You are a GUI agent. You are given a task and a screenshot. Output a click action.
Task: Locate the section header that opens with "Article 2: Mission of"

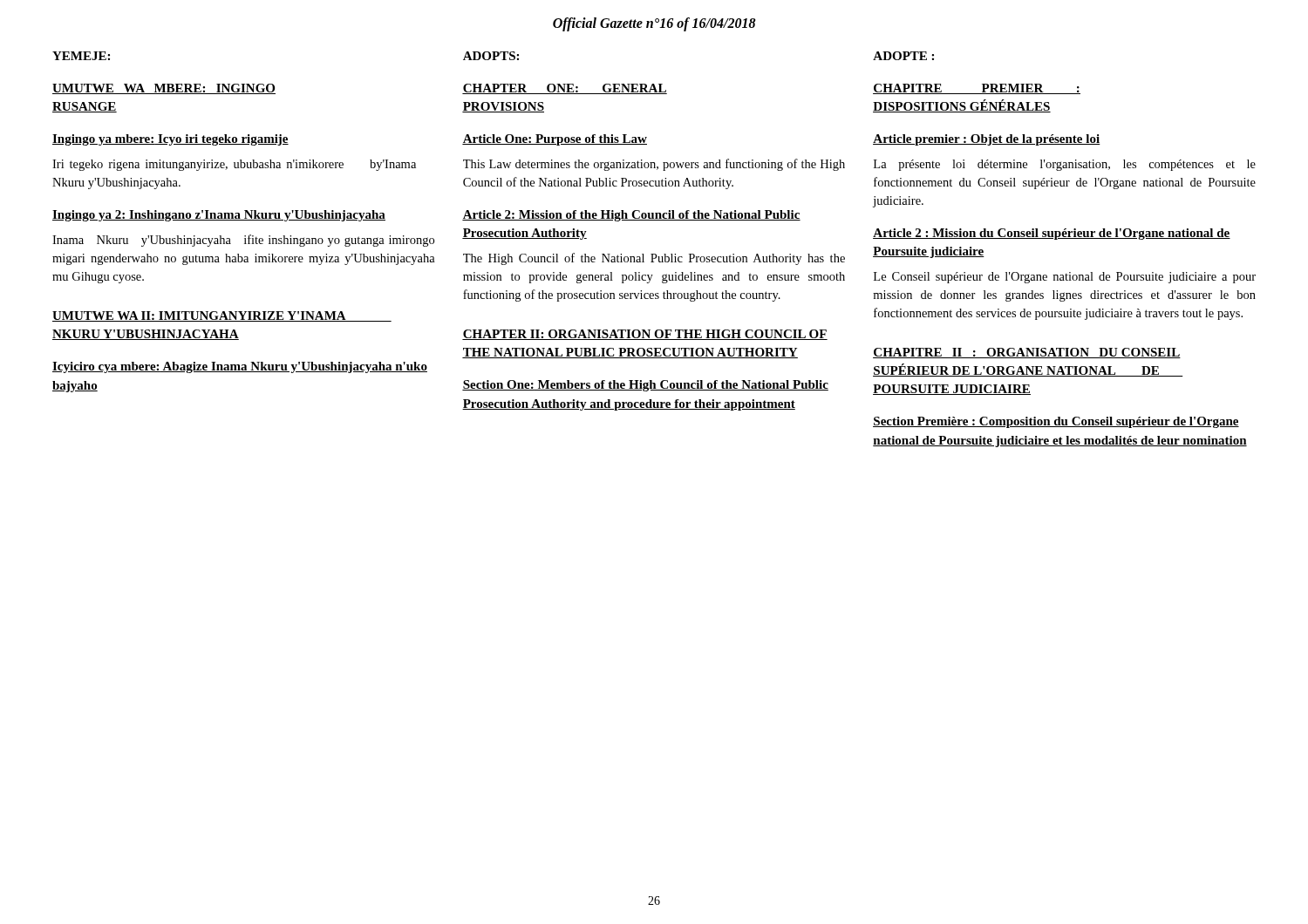(631, 224)
